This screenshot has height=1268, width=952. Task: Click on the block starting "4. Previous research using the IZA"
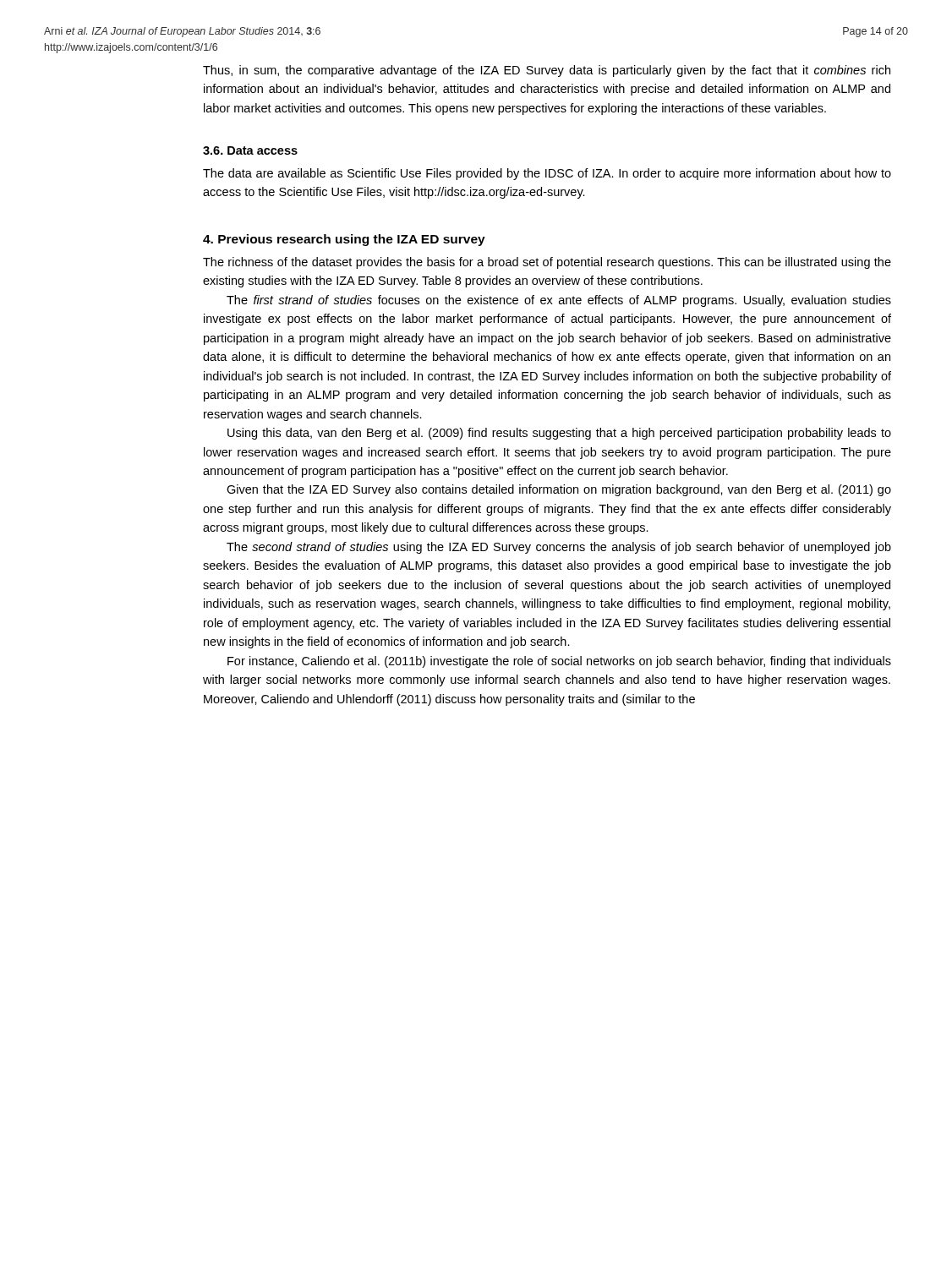coord(344,240)
